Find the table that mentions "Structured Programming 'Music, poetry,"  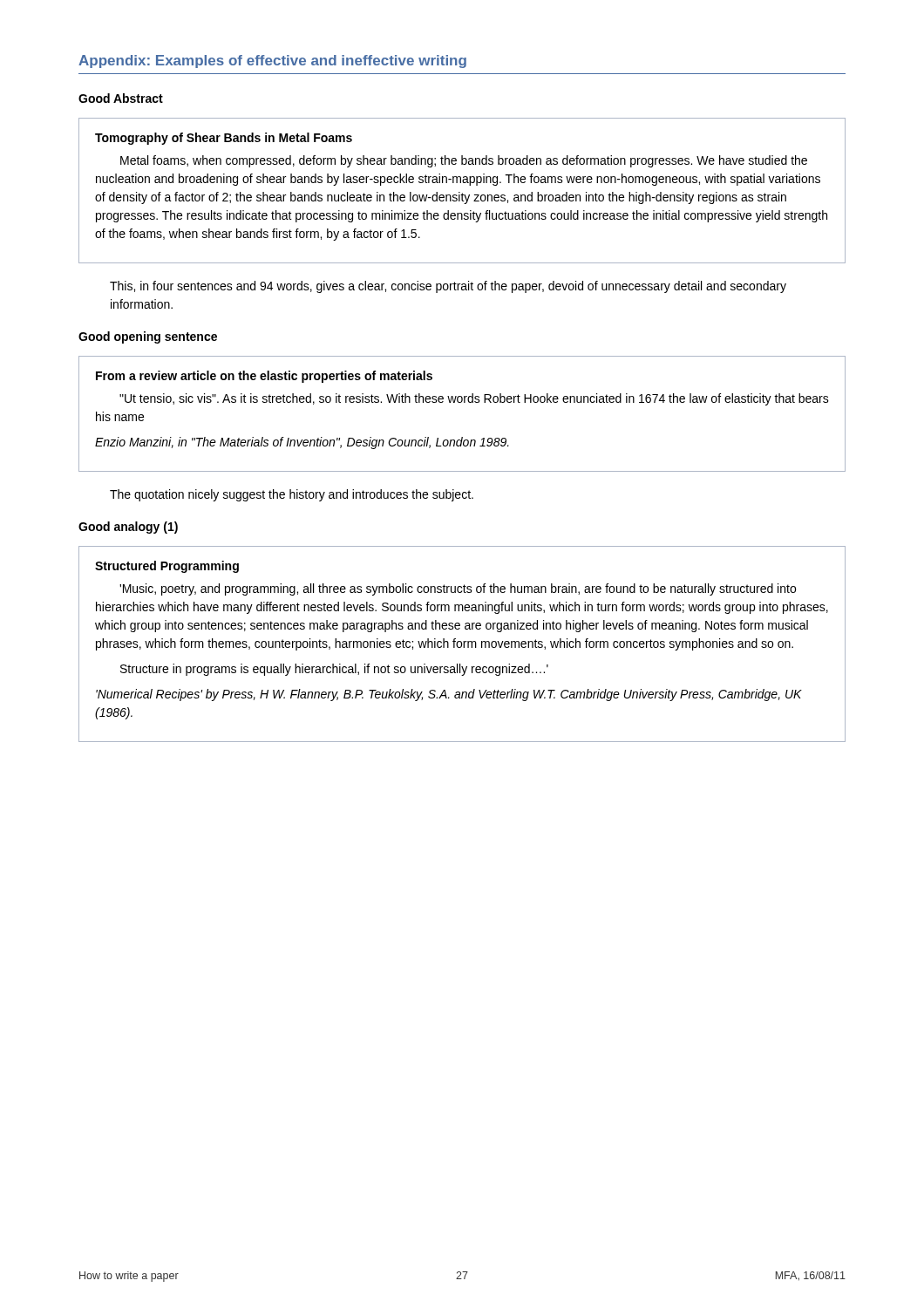pyautogui.click(x=462, y=644)
